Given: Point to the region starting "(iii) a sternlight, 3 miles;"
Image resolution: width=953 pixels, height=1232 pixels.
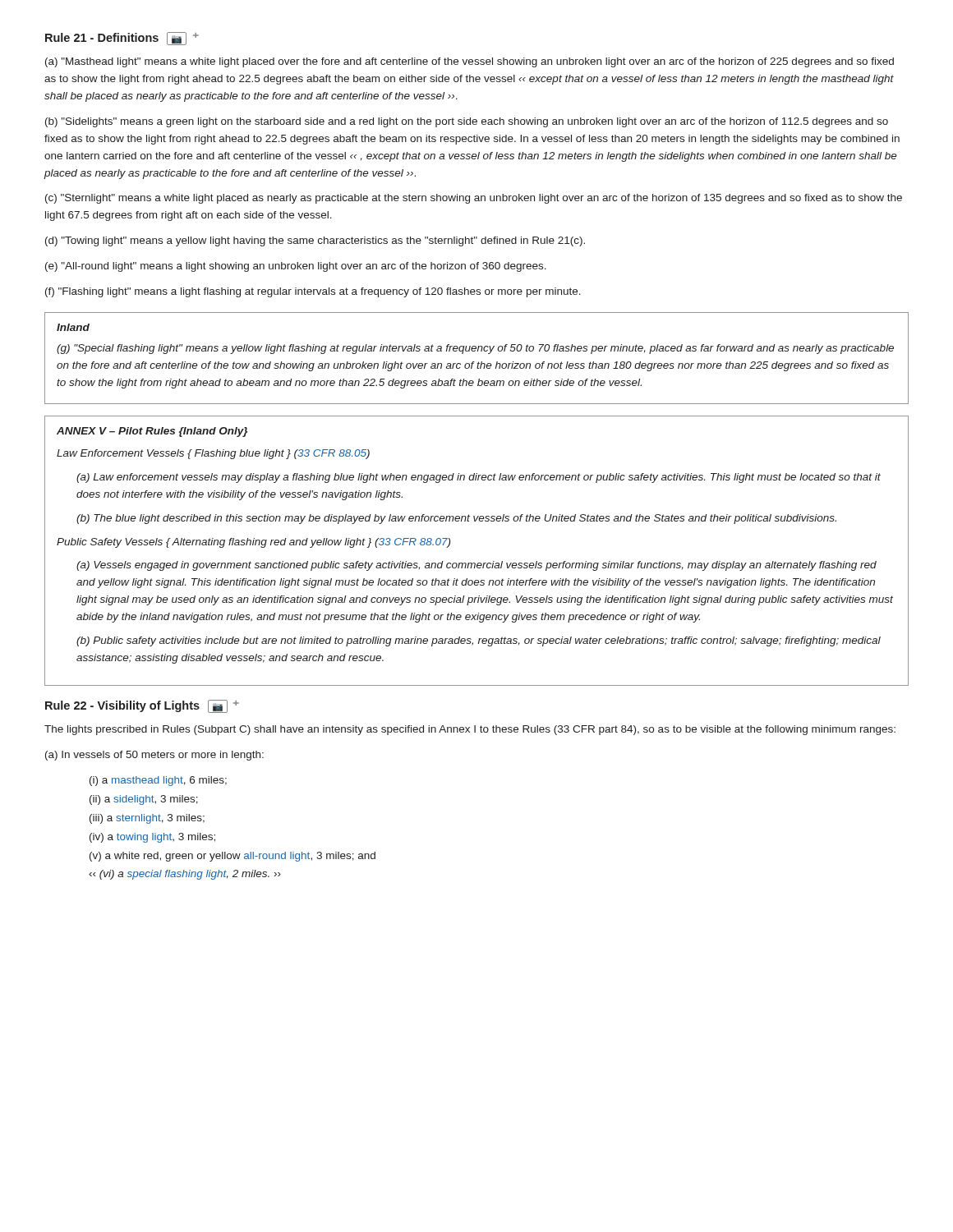Looking at the screenshot, I should [147, 817].
